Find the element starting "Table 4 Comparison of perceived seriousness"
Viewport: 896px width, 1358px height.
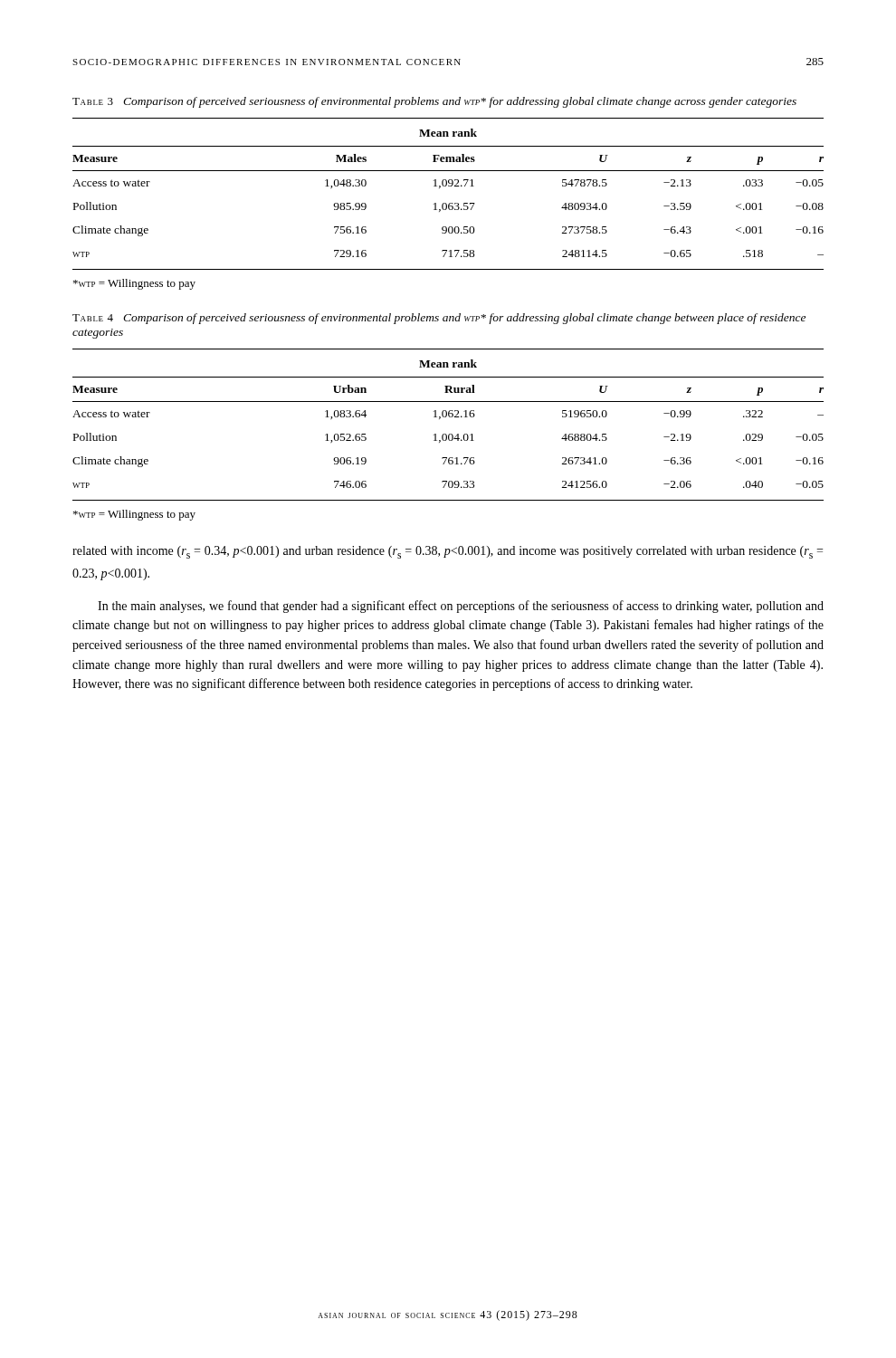tap(439, 325)
